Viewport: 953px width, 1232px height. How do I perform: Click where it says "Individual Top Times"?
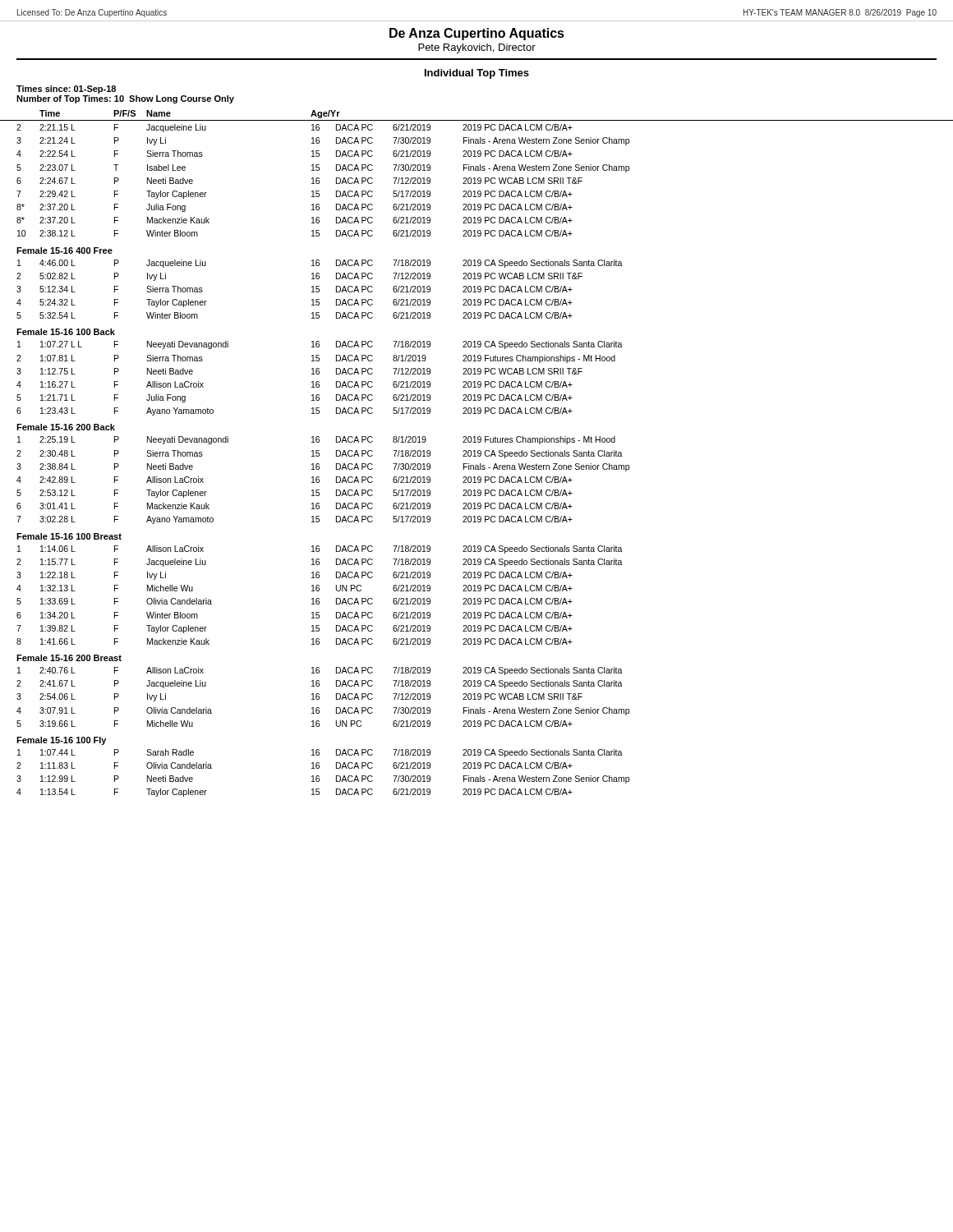click(476, 73)
